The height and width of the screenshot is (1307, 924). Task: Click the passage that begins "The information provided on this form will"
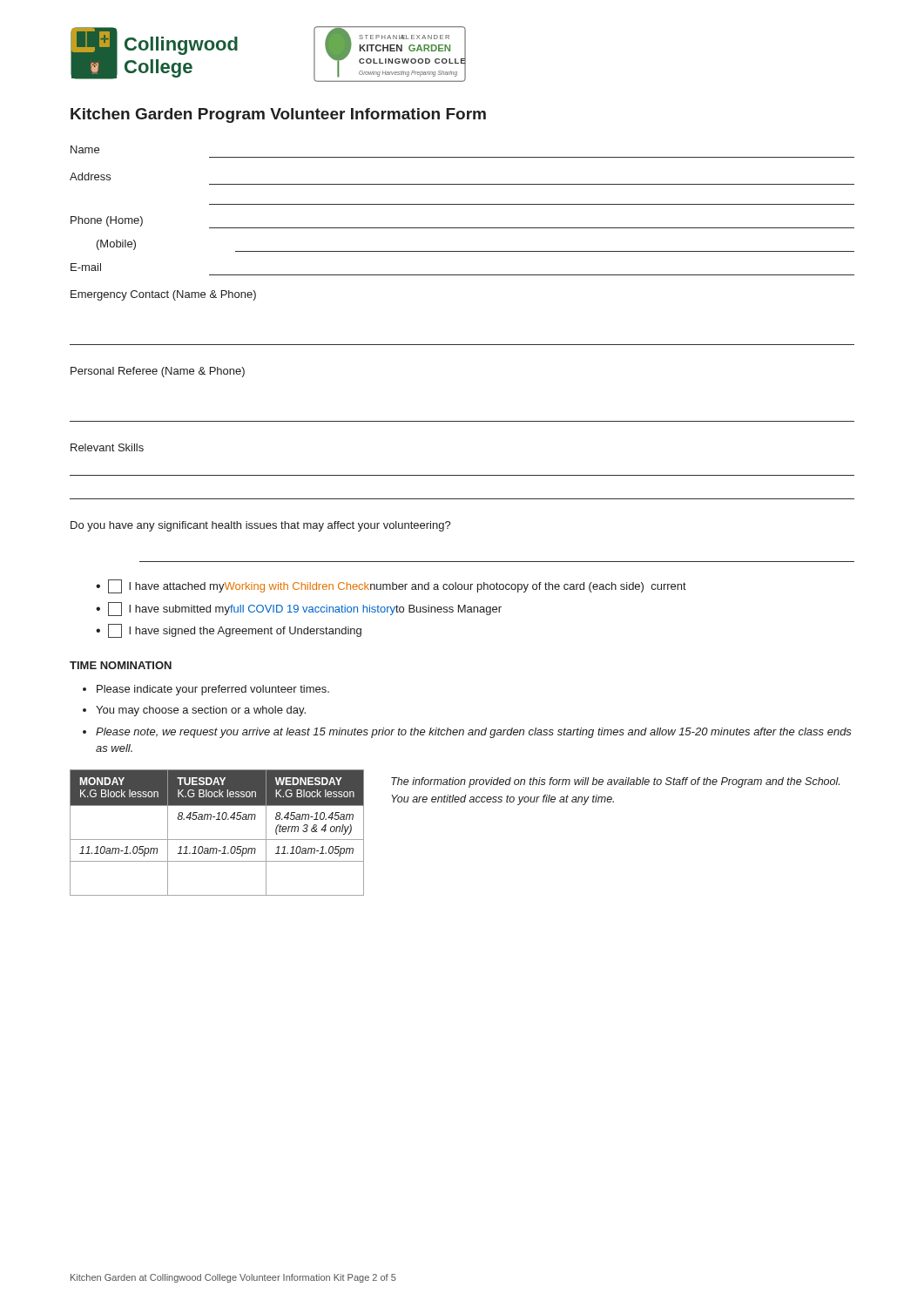616,790
